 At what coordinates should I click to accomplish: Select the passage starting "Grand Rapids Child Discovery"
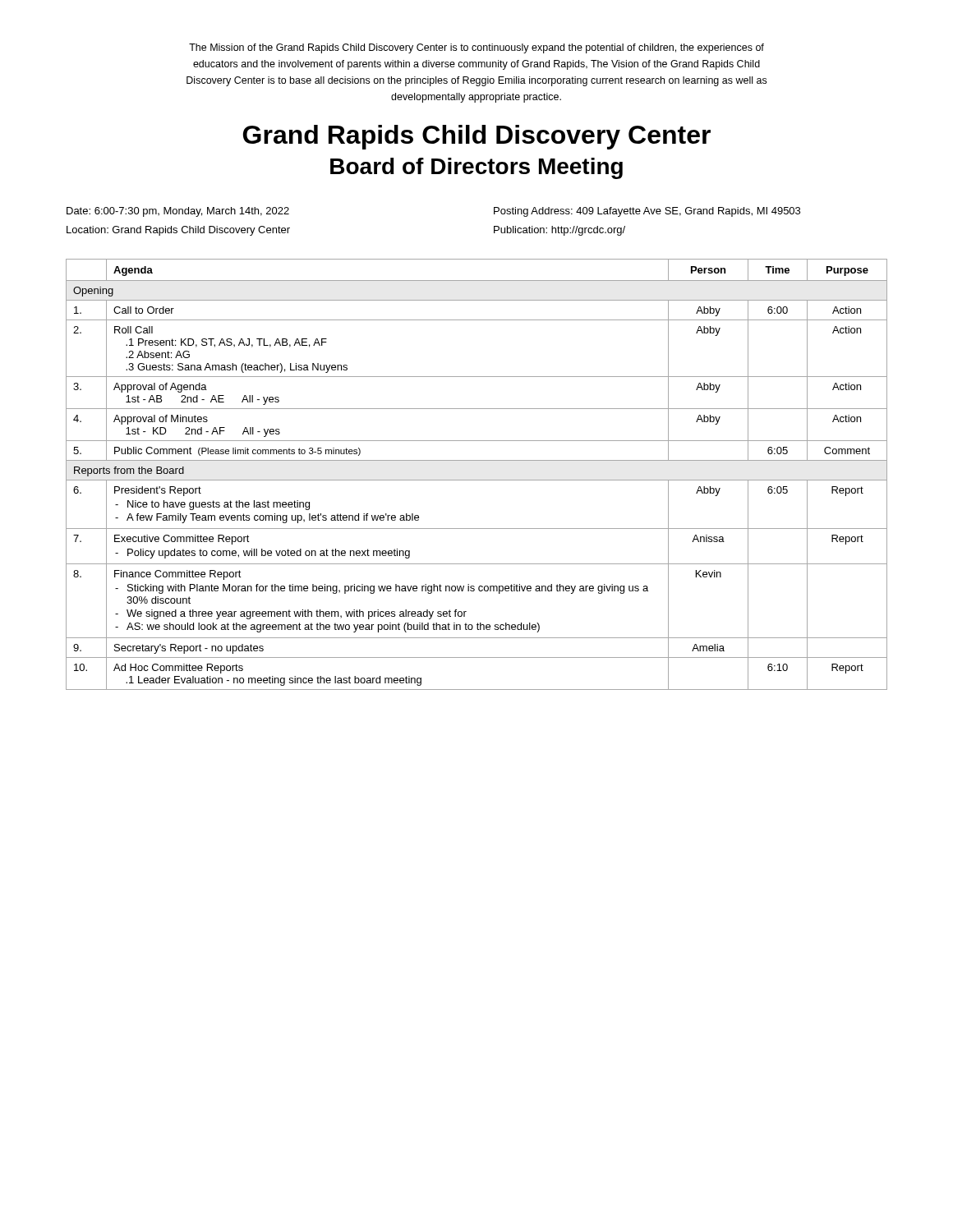pos(476,150)
